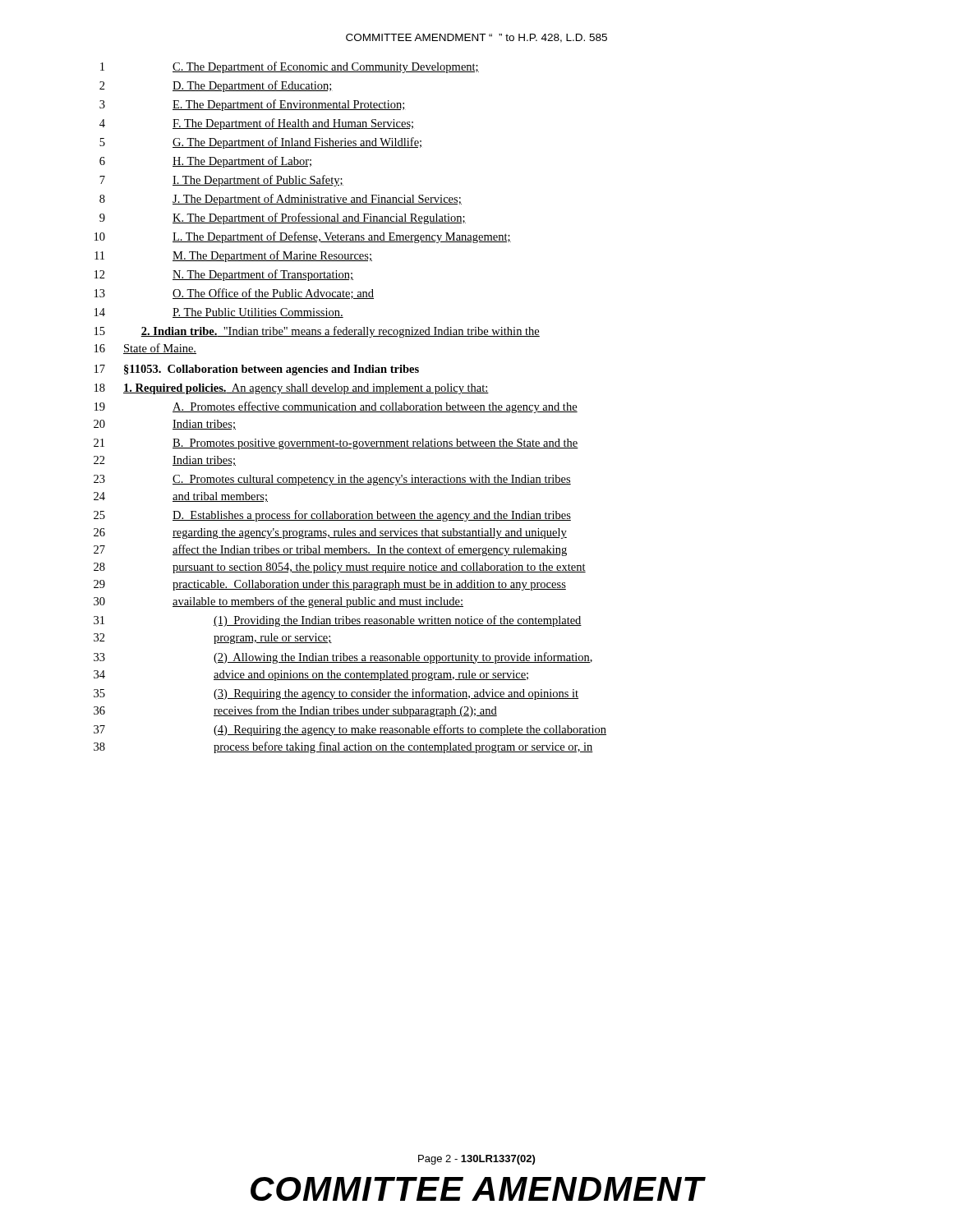Point to the block starting "252627282930 D. Establishes a process"
The image size is (953, 1232).
476,559
